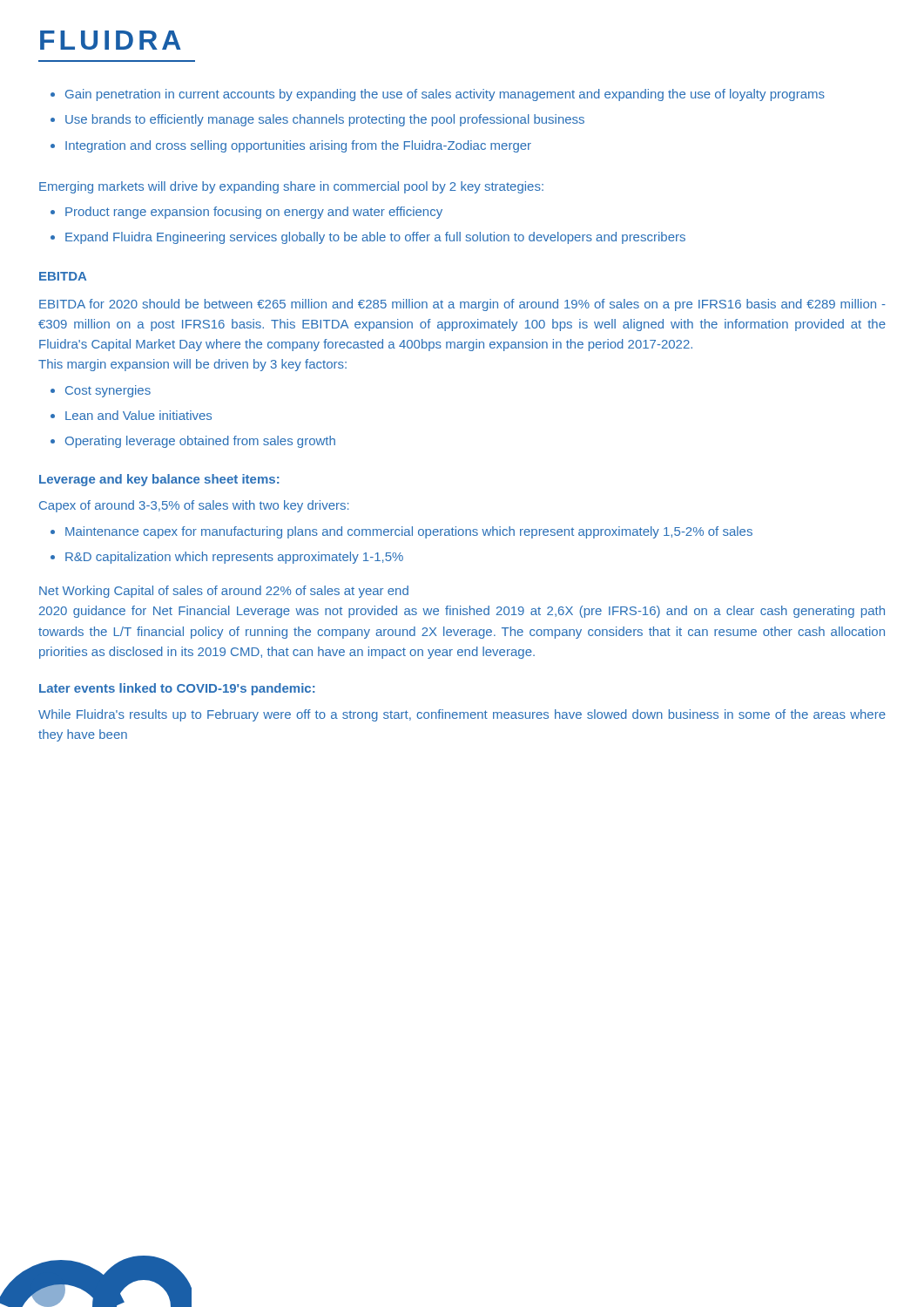Click on the element starting "Cost synergies"
Screen dimensions: 1307x924
click(x=101, y=391)
